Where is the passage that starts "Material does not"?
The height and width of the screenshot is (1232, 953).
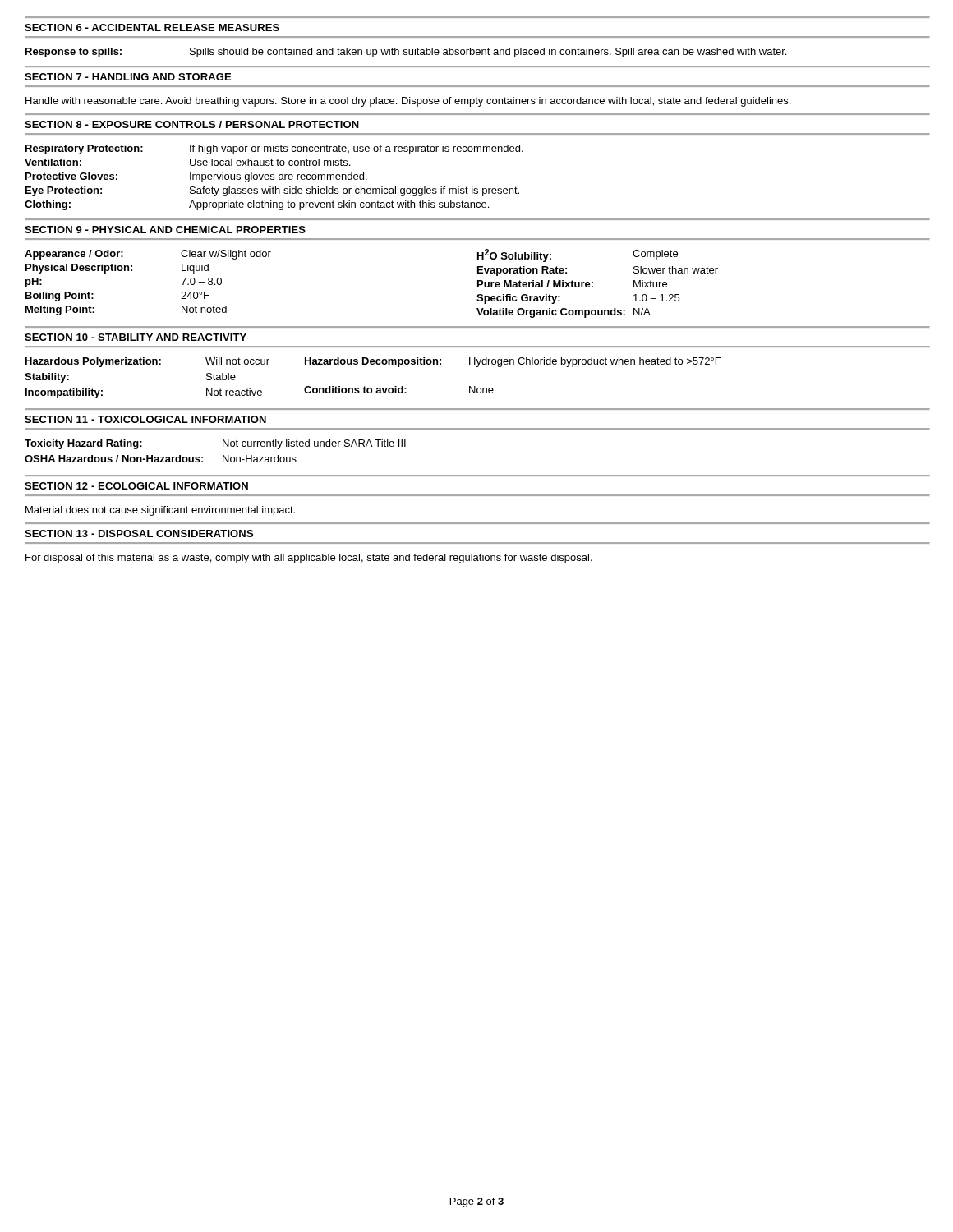[160, 510]
